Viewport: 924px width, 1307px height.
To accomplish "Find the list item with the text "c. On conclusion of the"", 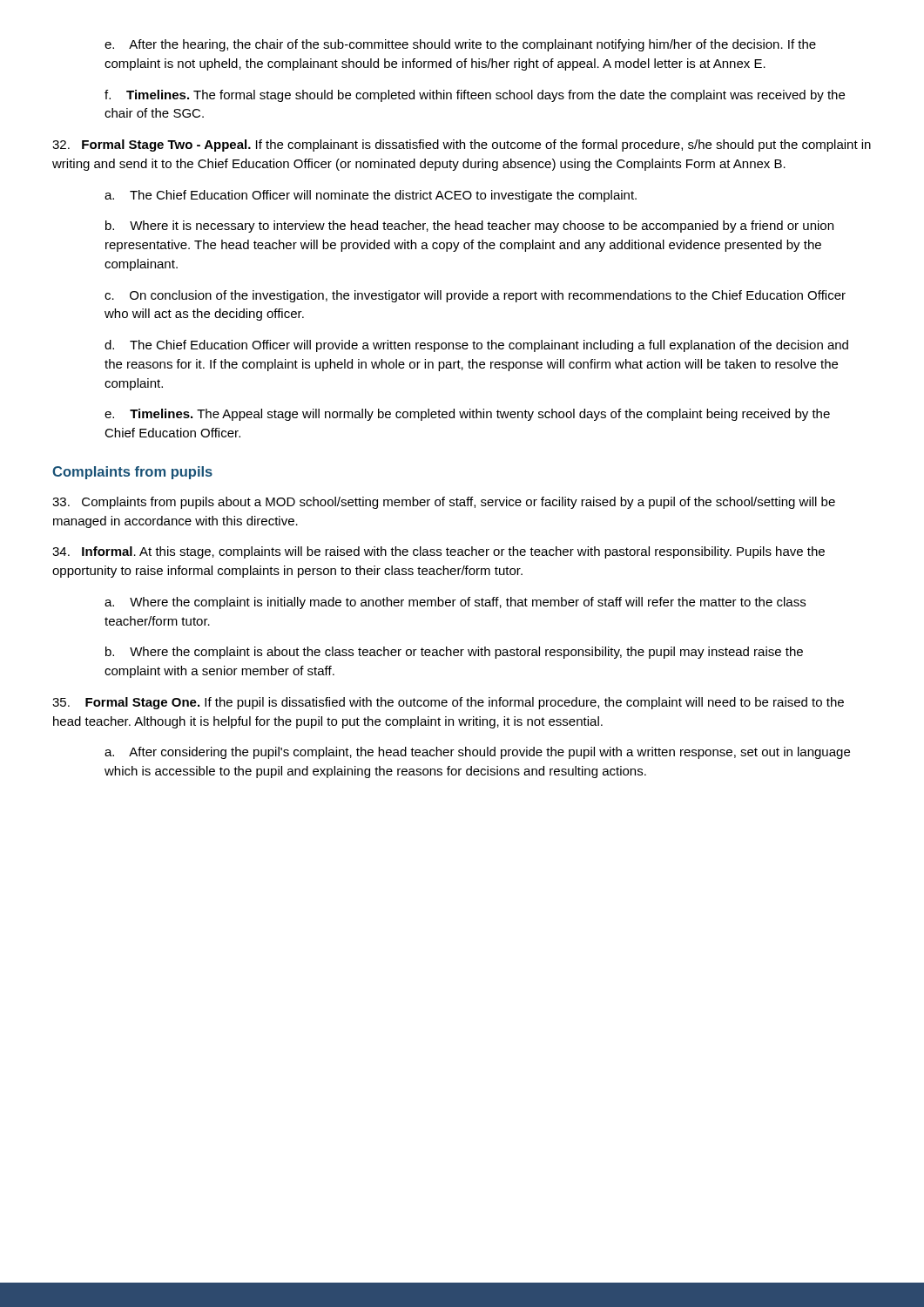I will [x=475, y=304].
